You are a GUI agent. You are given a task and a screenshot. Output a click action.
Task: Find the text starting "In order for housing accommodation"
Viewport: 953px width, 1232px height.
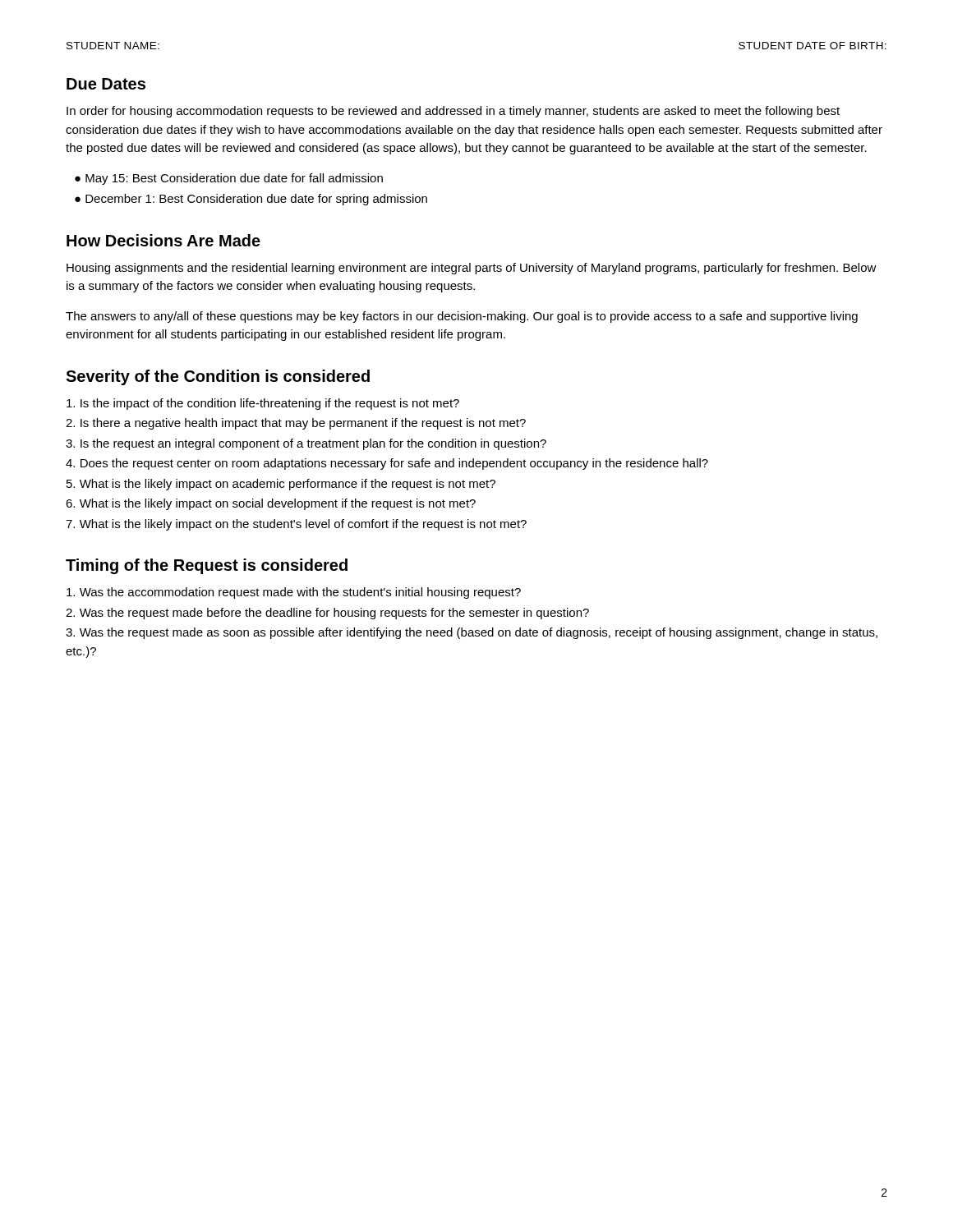474,129
